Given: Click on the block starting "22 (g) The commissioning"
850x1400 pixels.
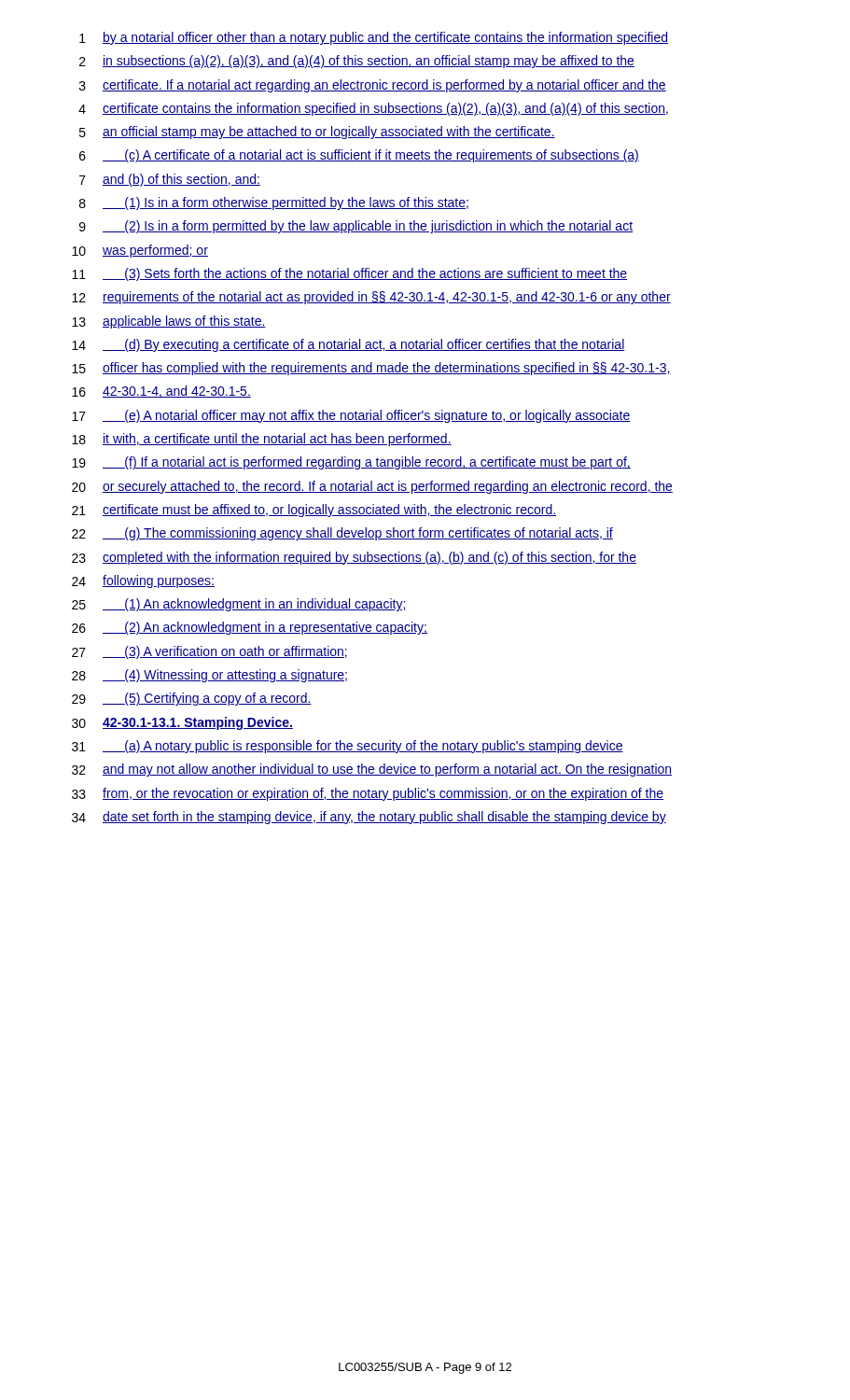Looking at the screenshot, I should (x=425, y=534).
